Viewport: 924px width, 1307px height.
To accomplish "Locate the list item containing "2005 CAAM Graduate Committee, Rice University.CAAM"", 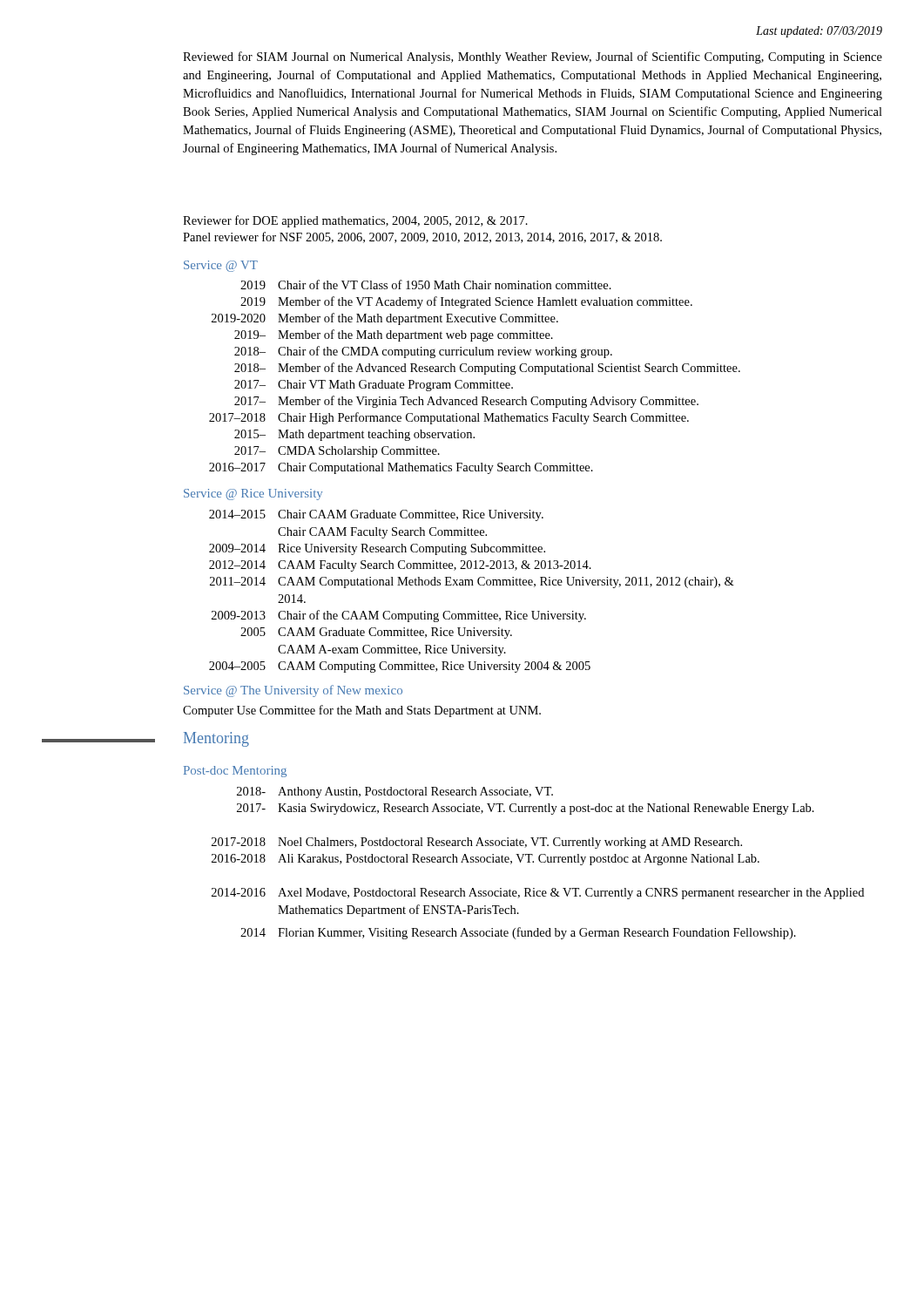I will click(348, 641).
